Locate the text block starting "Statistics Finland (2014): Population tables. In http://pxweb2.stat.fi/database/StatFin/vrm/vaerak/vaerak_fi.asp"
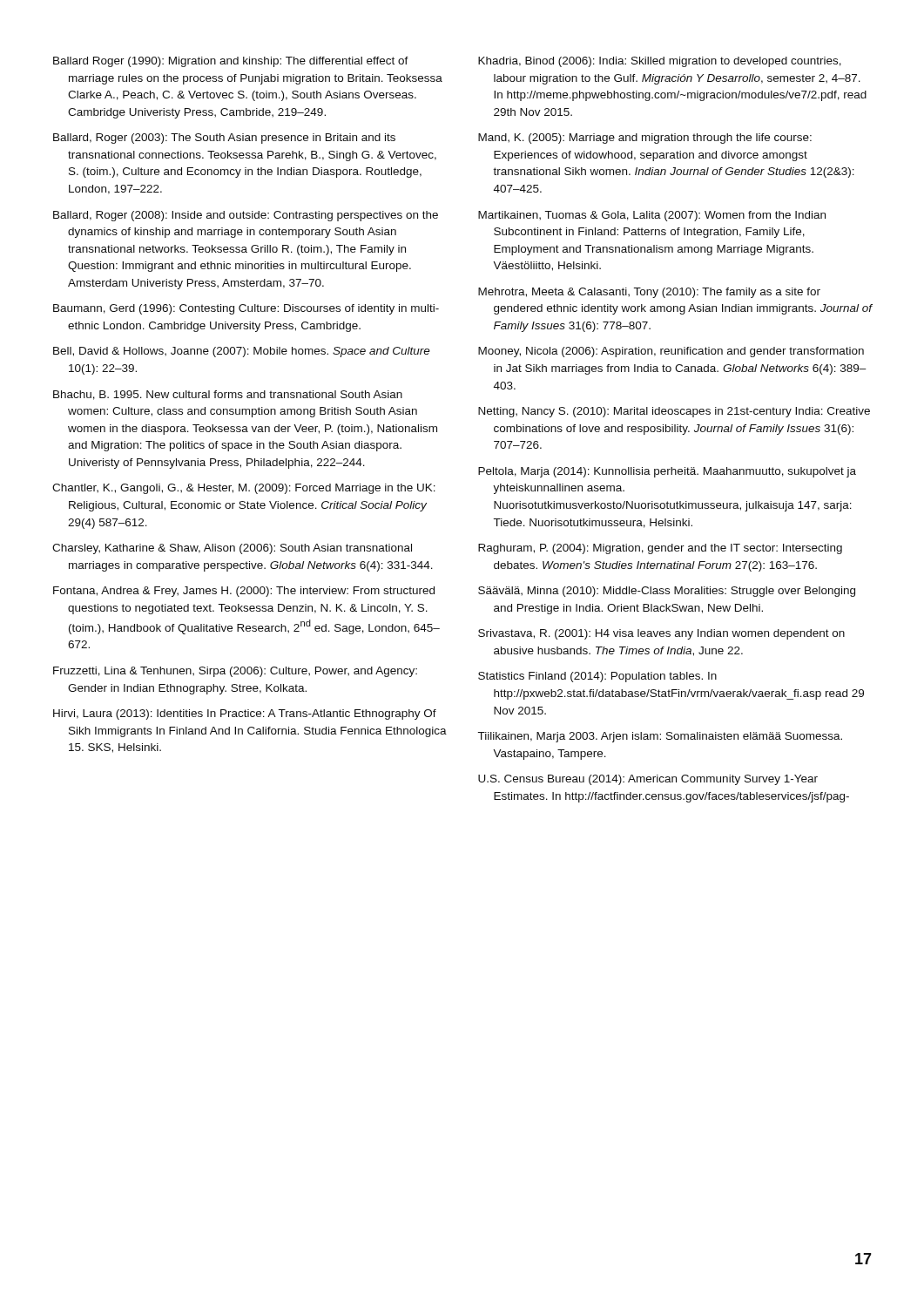The width and height of the screenshot is (924, 1307). 671,693
